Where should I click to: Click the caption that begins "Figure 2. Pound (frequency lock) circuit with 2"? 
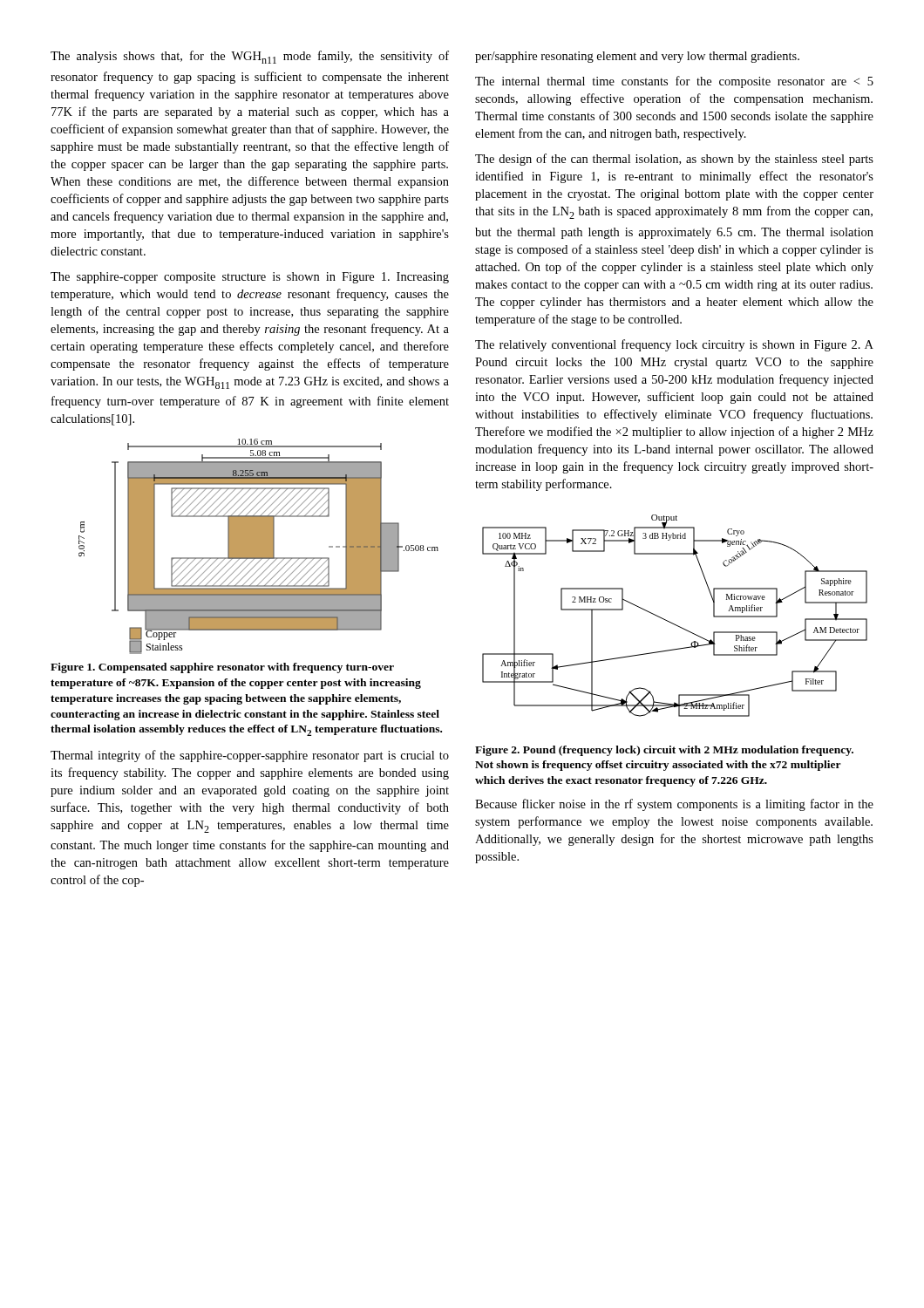[665, 765]
